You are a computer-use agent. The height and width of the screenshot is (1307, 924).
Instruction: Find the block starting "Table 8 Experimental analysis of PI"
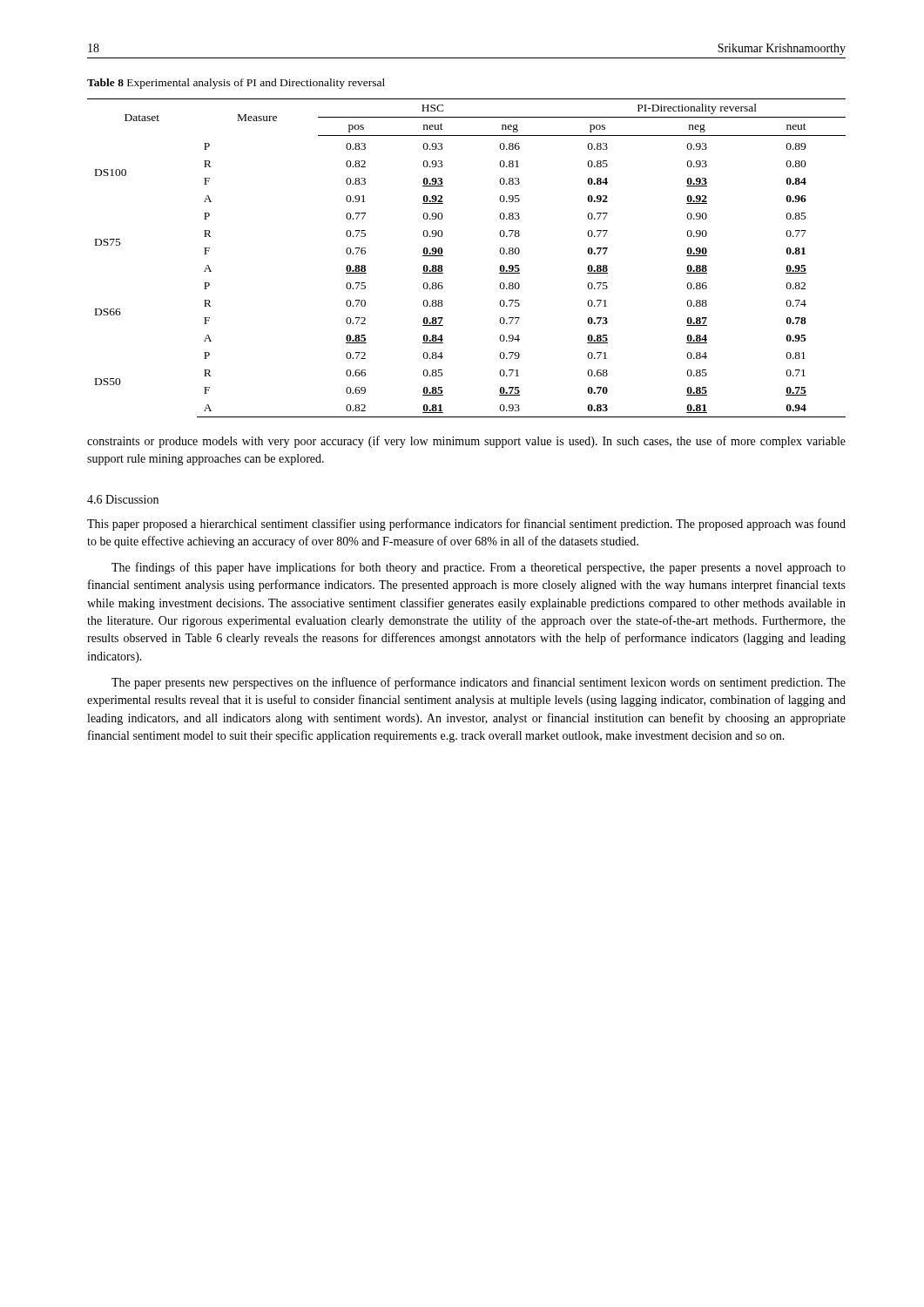pyautogui.click(x=236, y=82)
